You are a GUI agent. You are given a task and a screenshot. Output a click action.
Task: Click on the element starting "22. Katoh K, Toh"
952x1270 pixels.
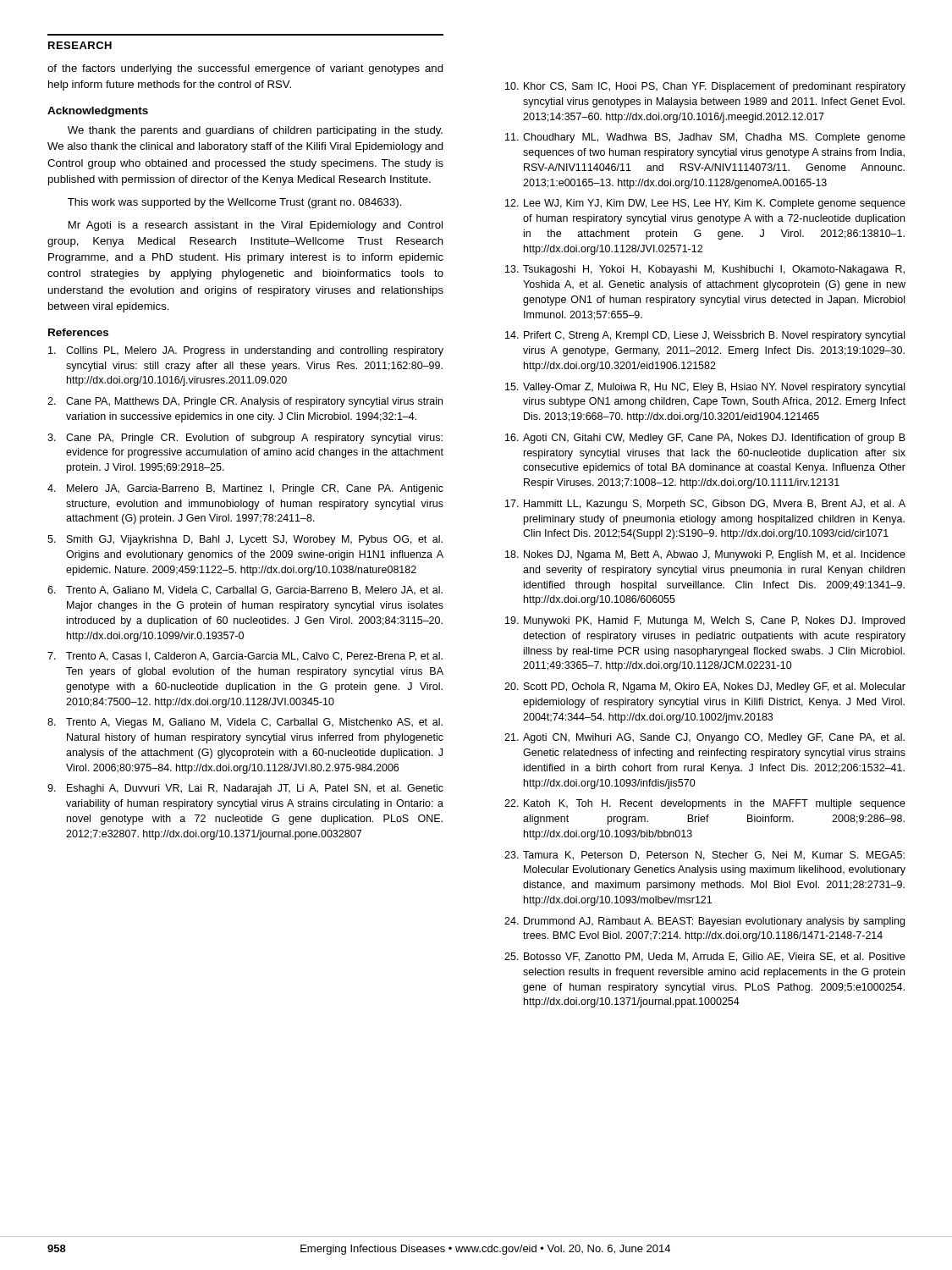point(705,819)
